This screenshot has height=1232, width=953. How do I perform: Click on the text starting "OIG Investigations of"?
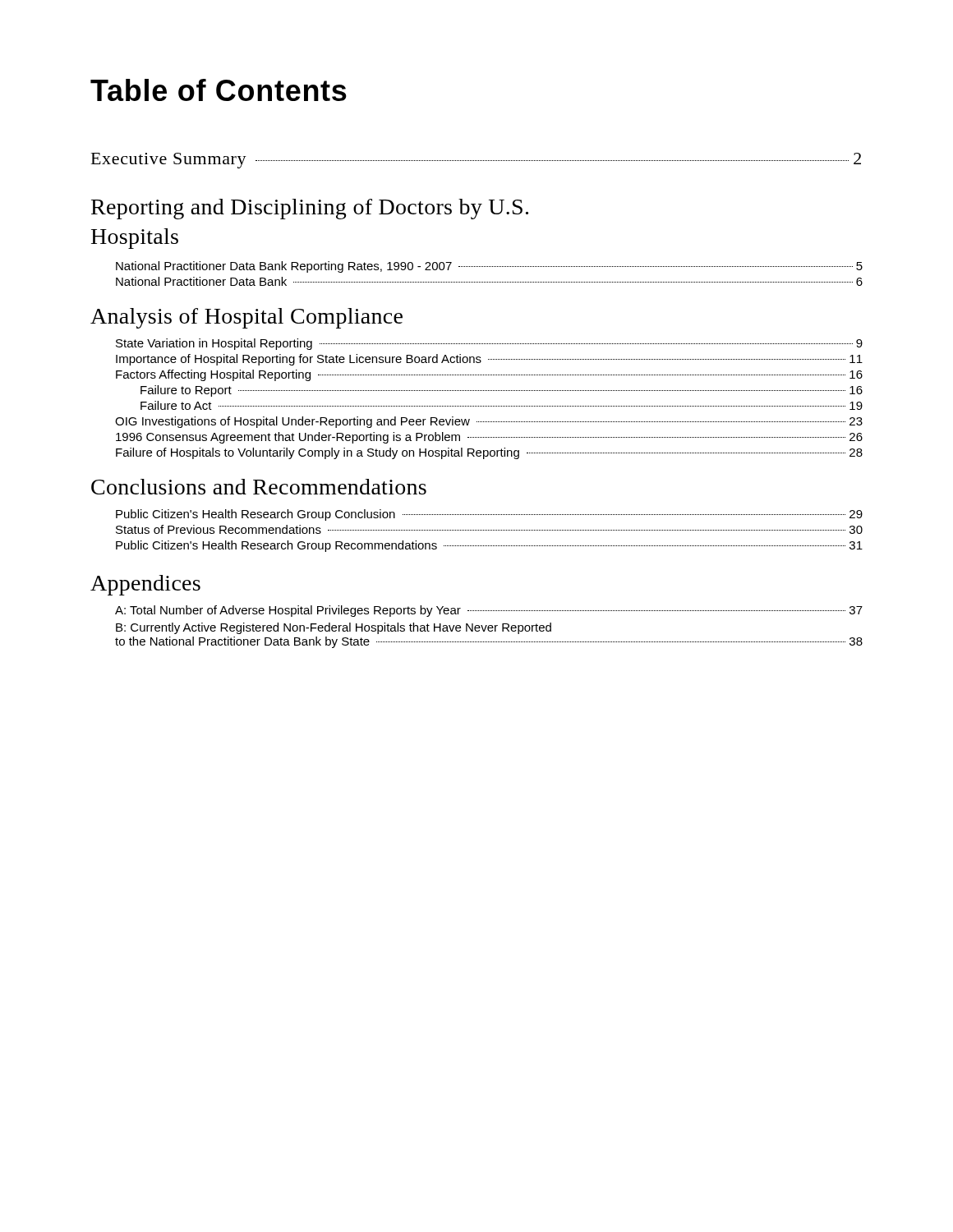pyautogui.click(x=489, y=421)
